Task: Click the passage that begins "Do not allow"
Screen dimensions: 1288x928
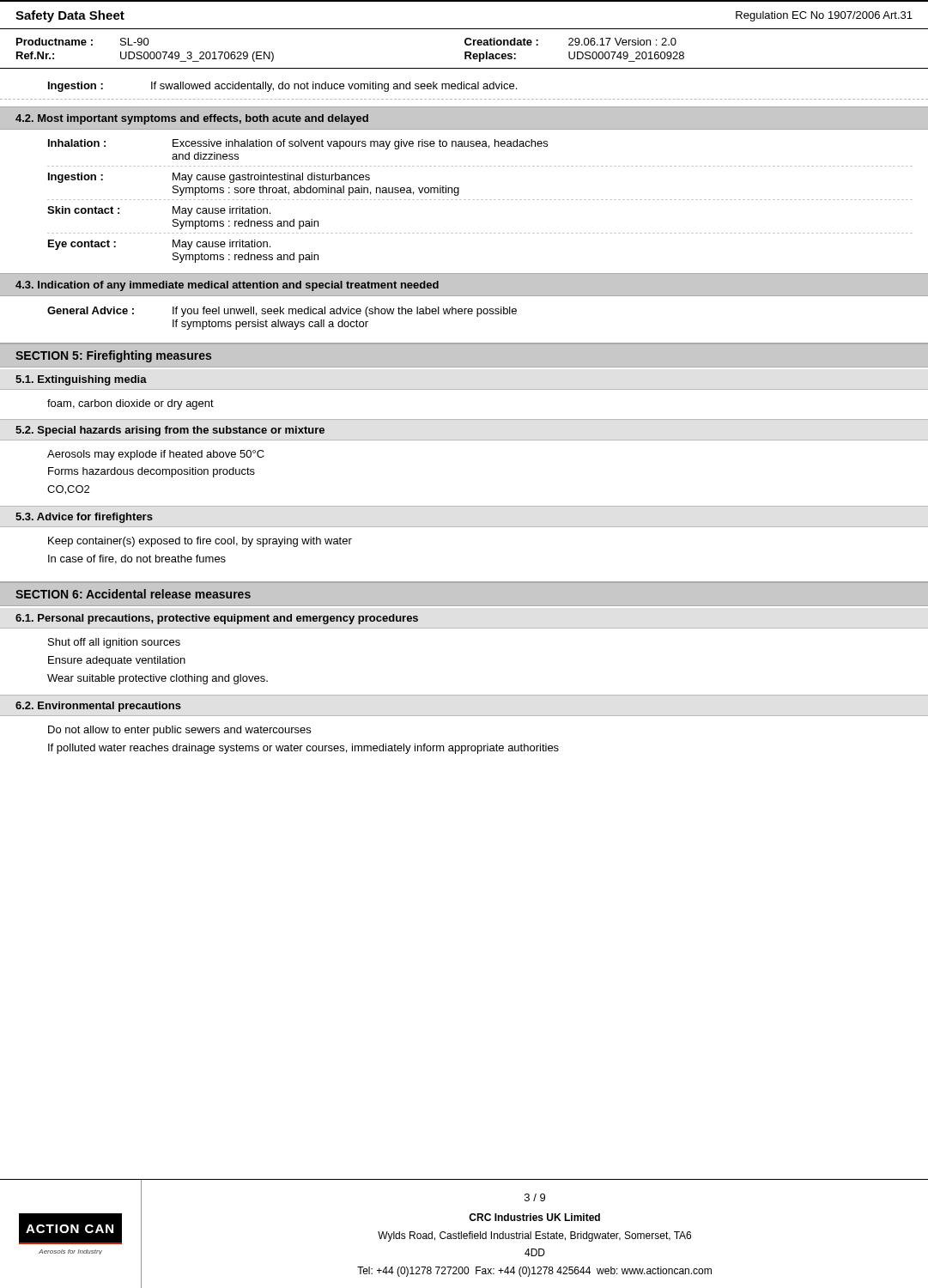Action: [303, 738]
